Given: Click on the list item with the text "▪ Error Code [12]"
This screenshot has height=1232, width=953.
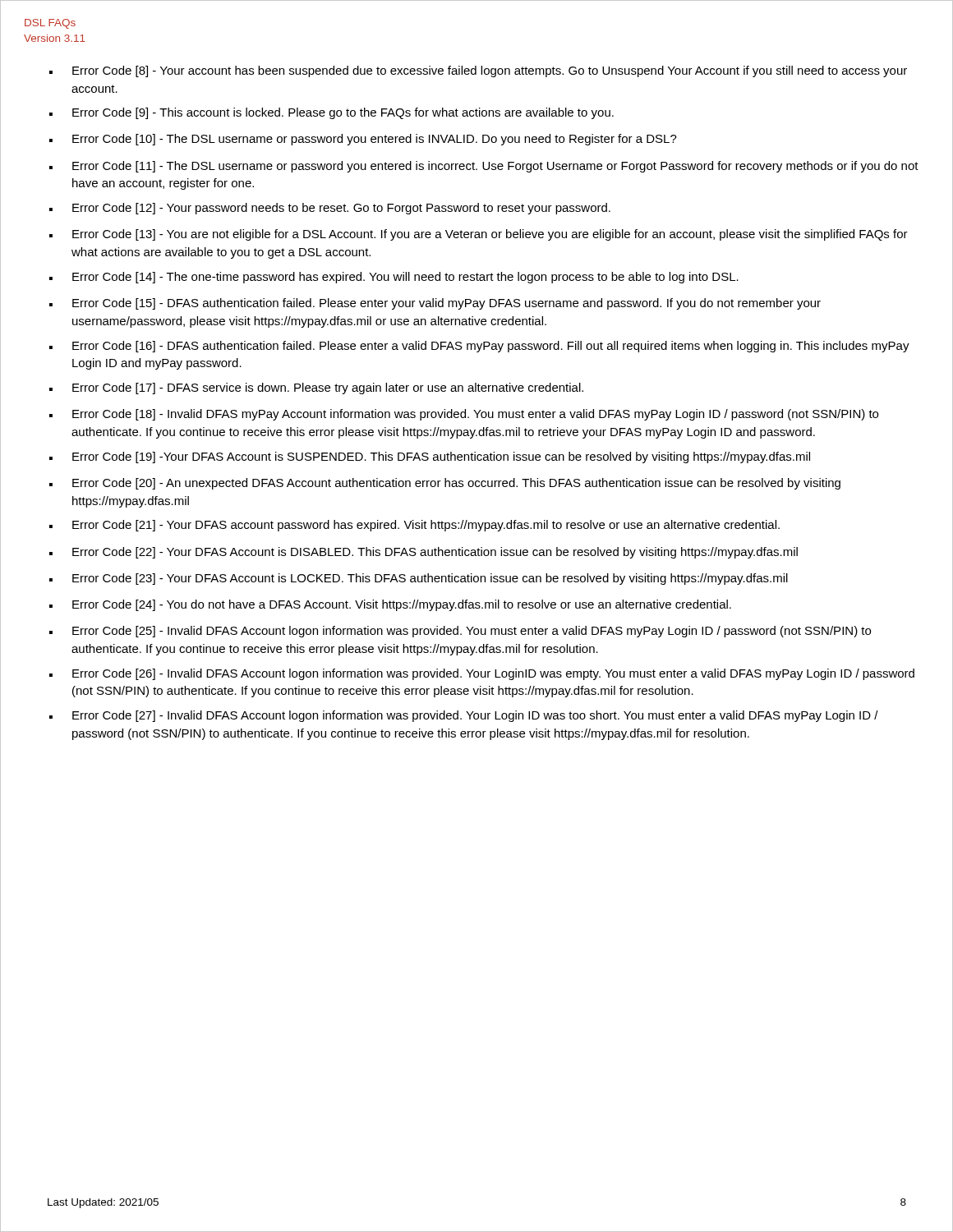Looking at the screenshot, I should tap(489, 209).
